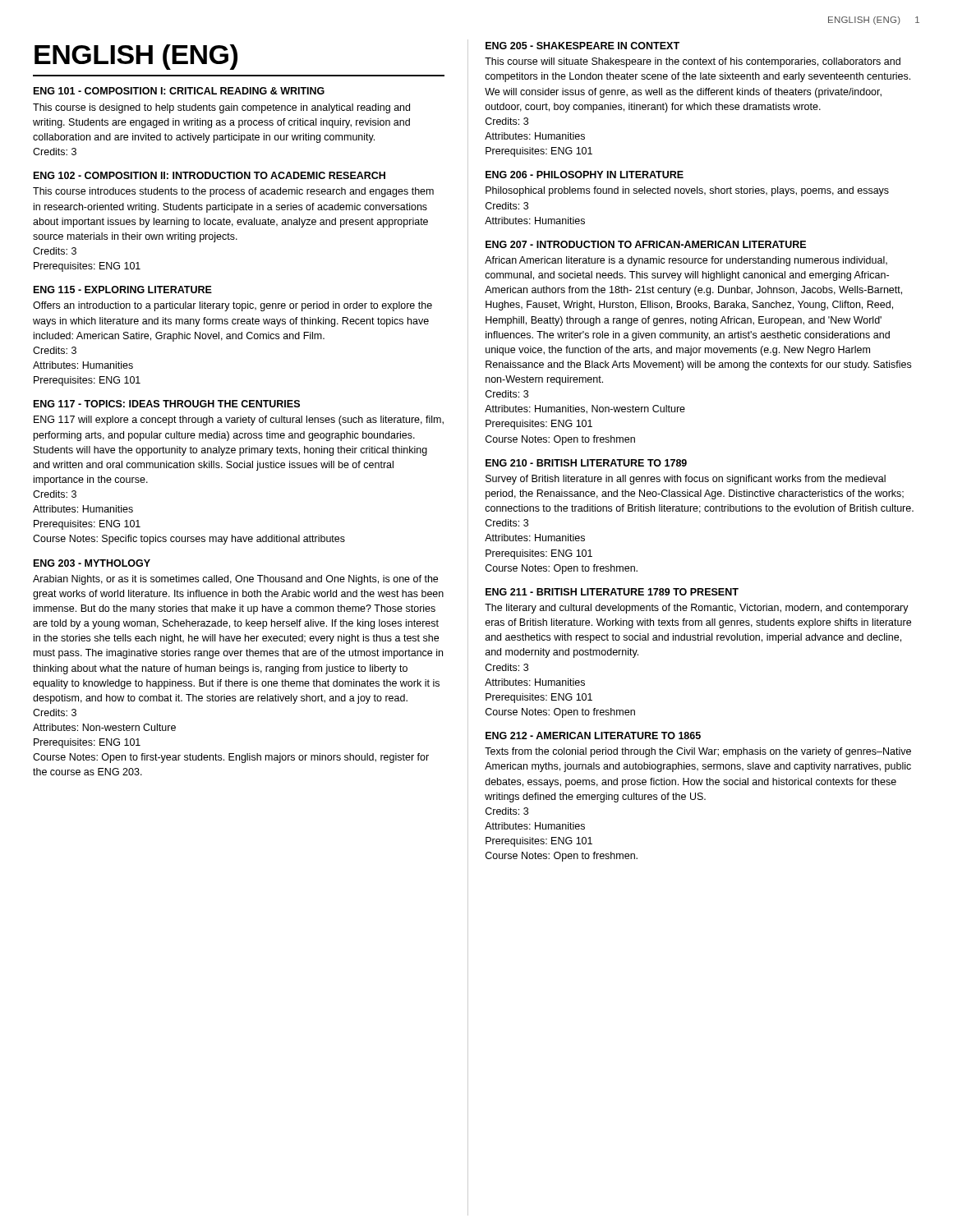Locate the text block starting "ENG 101 - COMPOSITION I: CRITICAL READING &"

tap(239, 122)
